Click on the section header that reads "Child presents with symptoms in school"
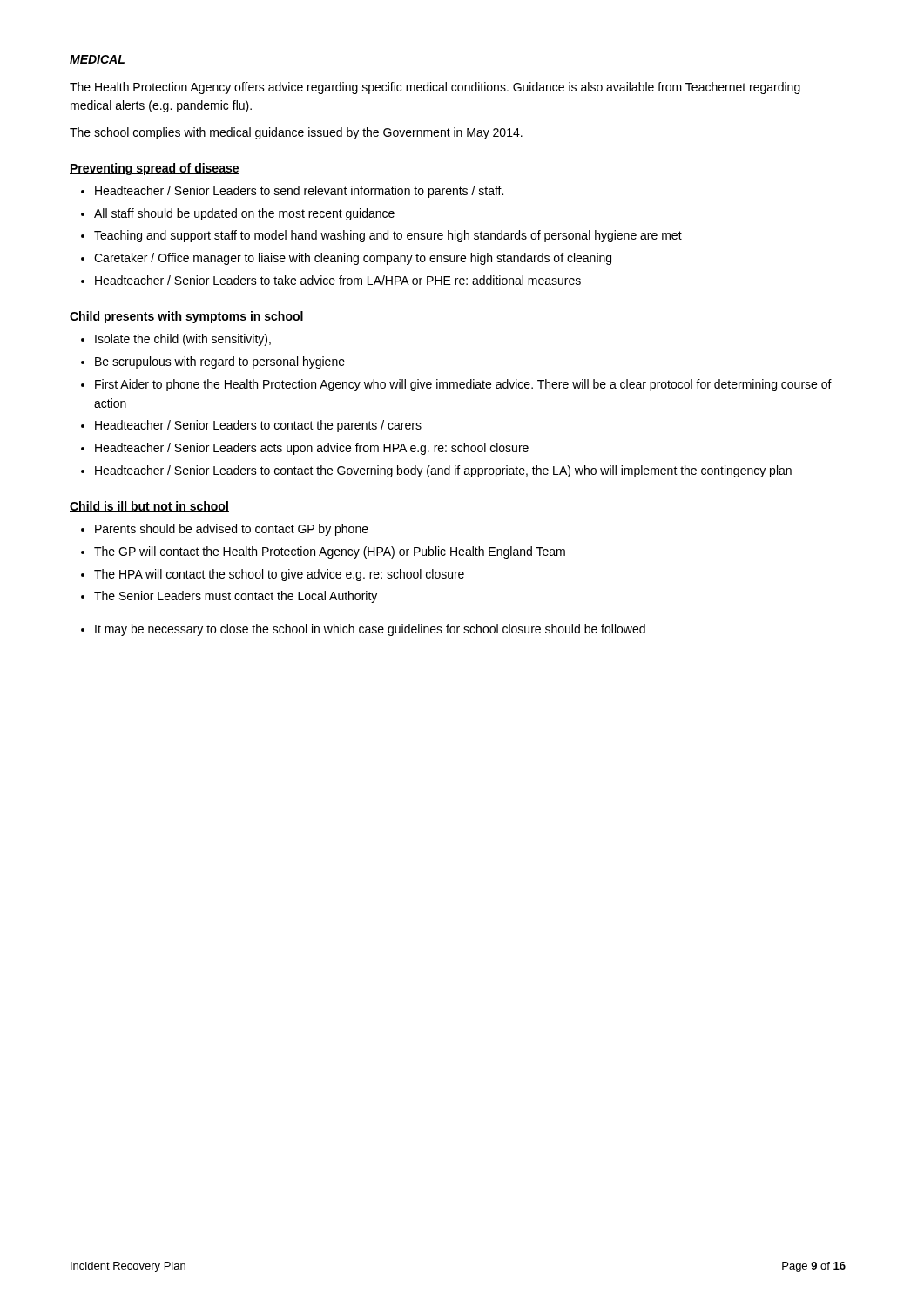 click(187, 317)
